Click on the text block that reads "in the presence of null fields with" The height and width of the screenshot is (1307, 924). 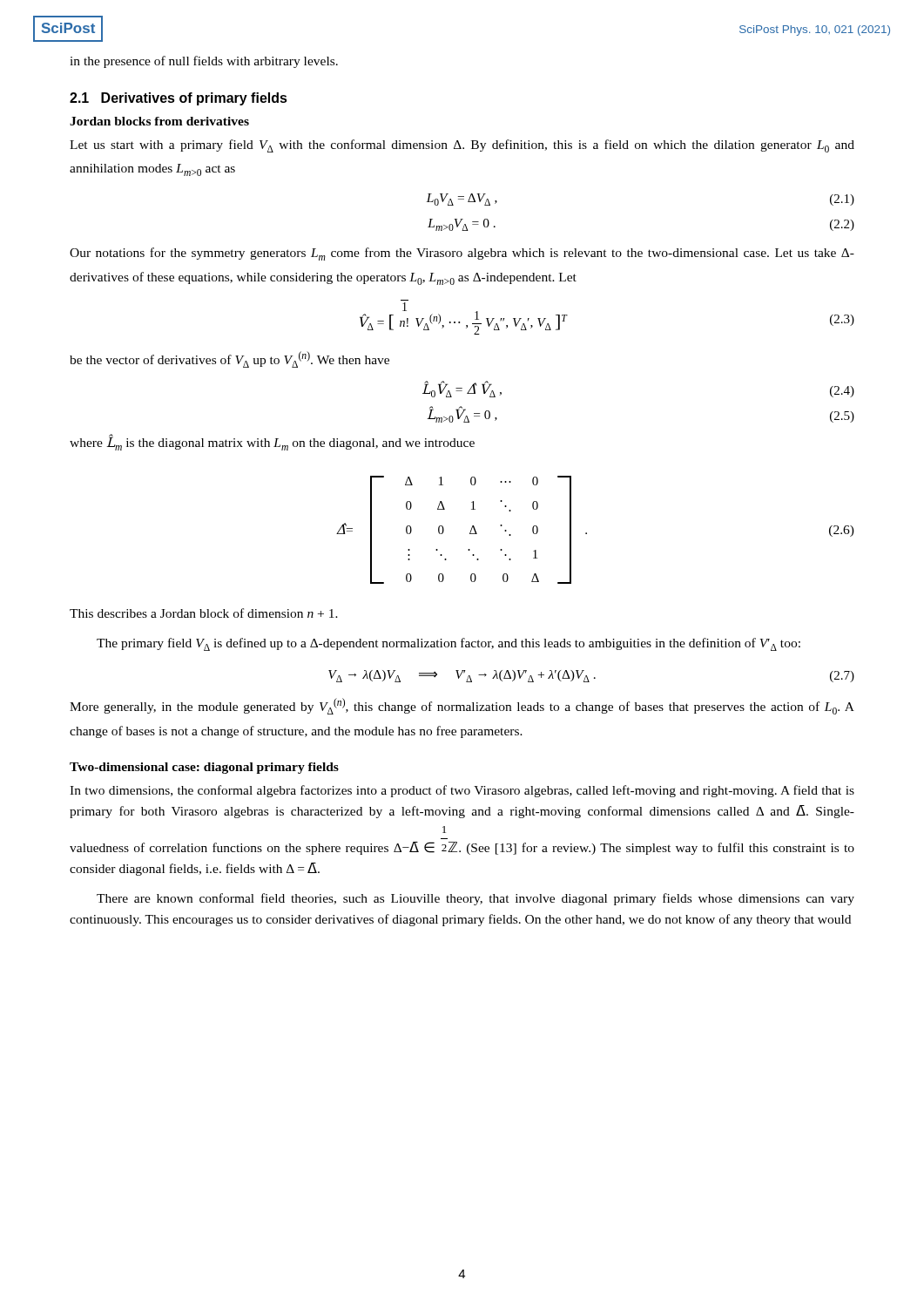(x=204, y=61)
